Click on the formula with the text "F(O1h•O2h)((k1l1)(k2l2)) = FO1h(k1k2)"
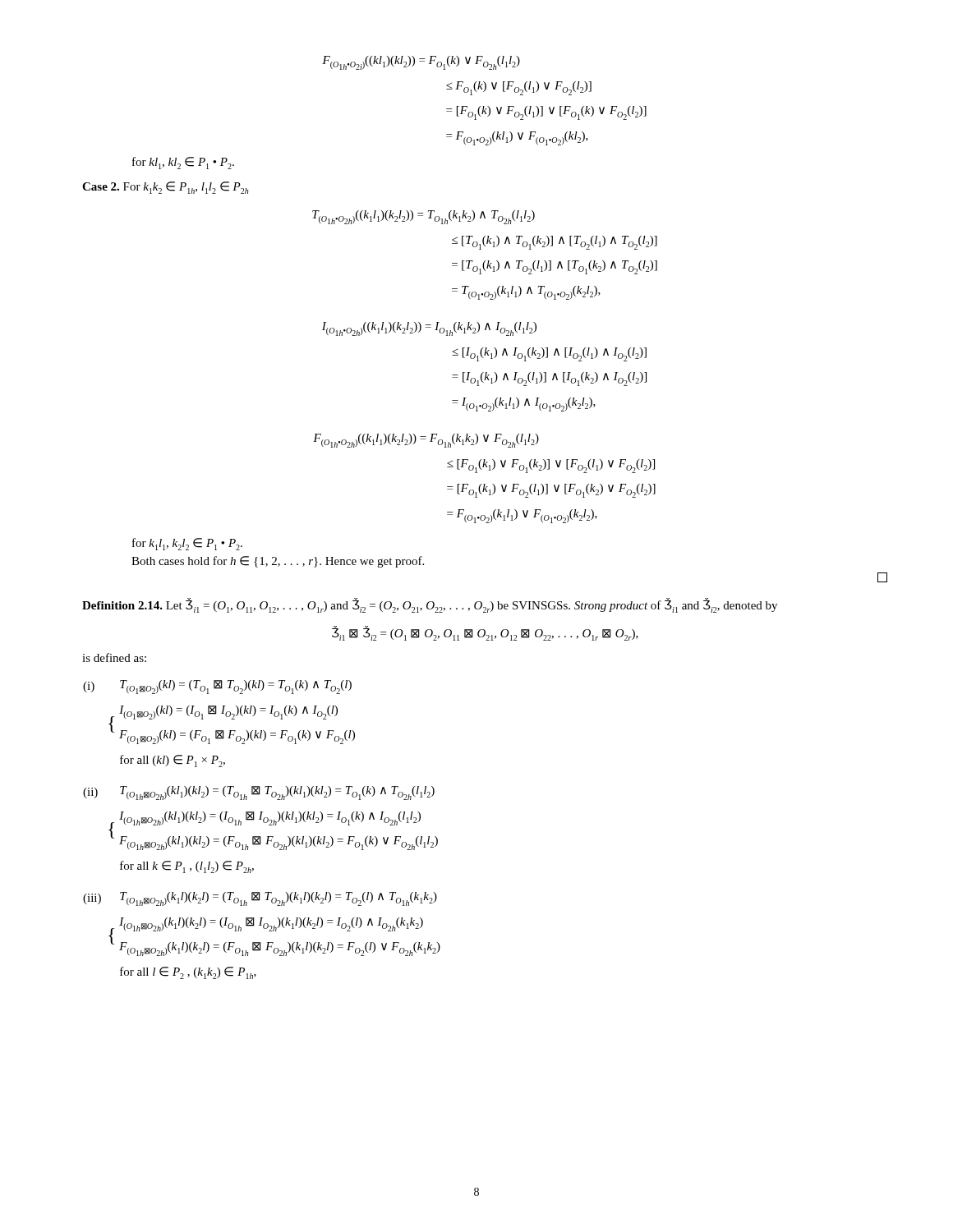This screenshot has width=953, height=1232. click(485, 477)
